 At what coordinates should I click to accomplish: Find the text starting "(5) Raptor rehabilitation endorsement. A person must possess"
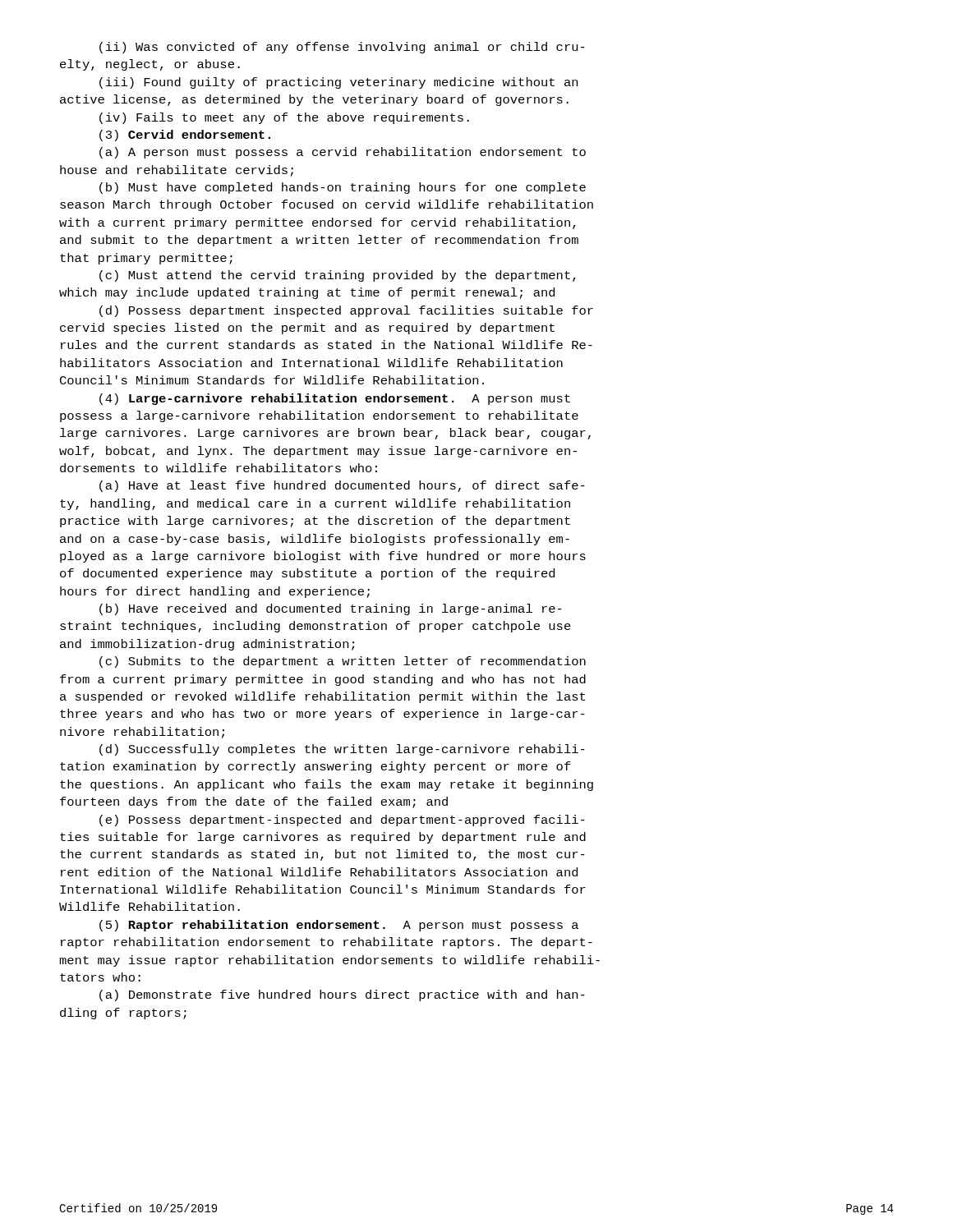point(330,969)
